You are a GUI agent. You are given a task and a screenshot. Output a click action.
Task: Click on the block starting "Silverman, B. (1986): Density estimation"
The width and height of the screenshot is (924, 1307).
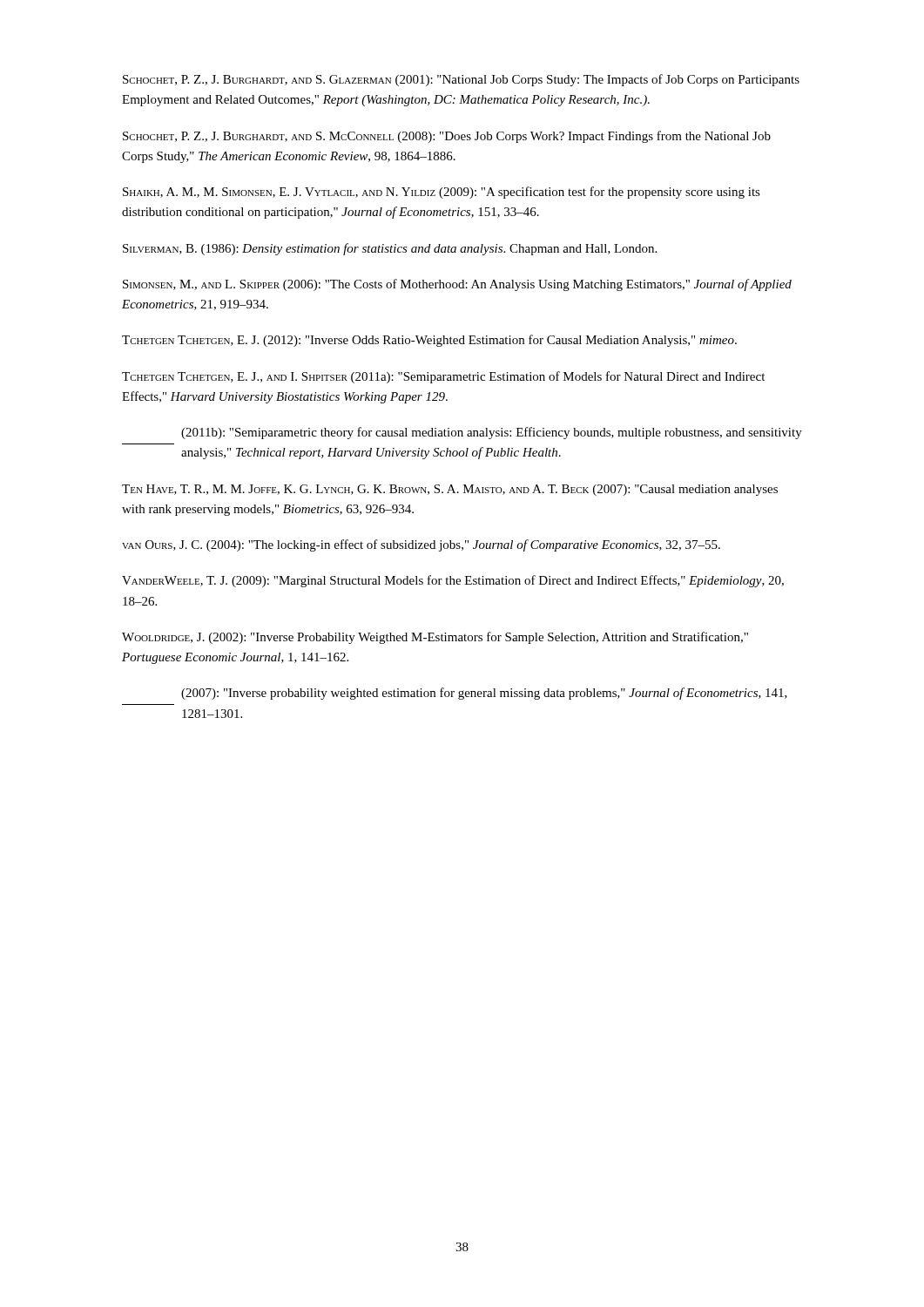462,248
